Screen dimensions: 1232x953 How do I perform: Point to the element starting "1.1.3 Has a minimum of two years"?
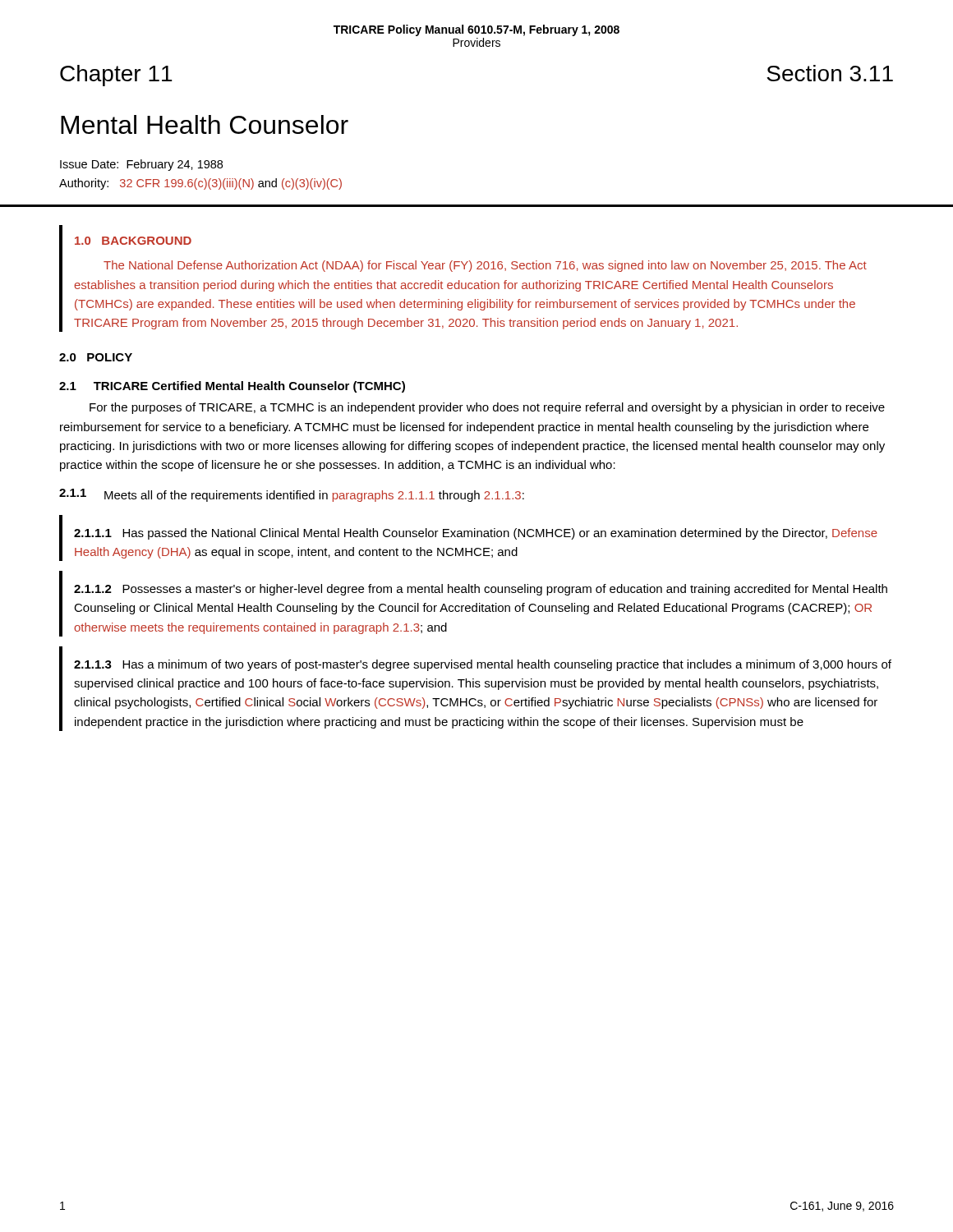(483, 693)
